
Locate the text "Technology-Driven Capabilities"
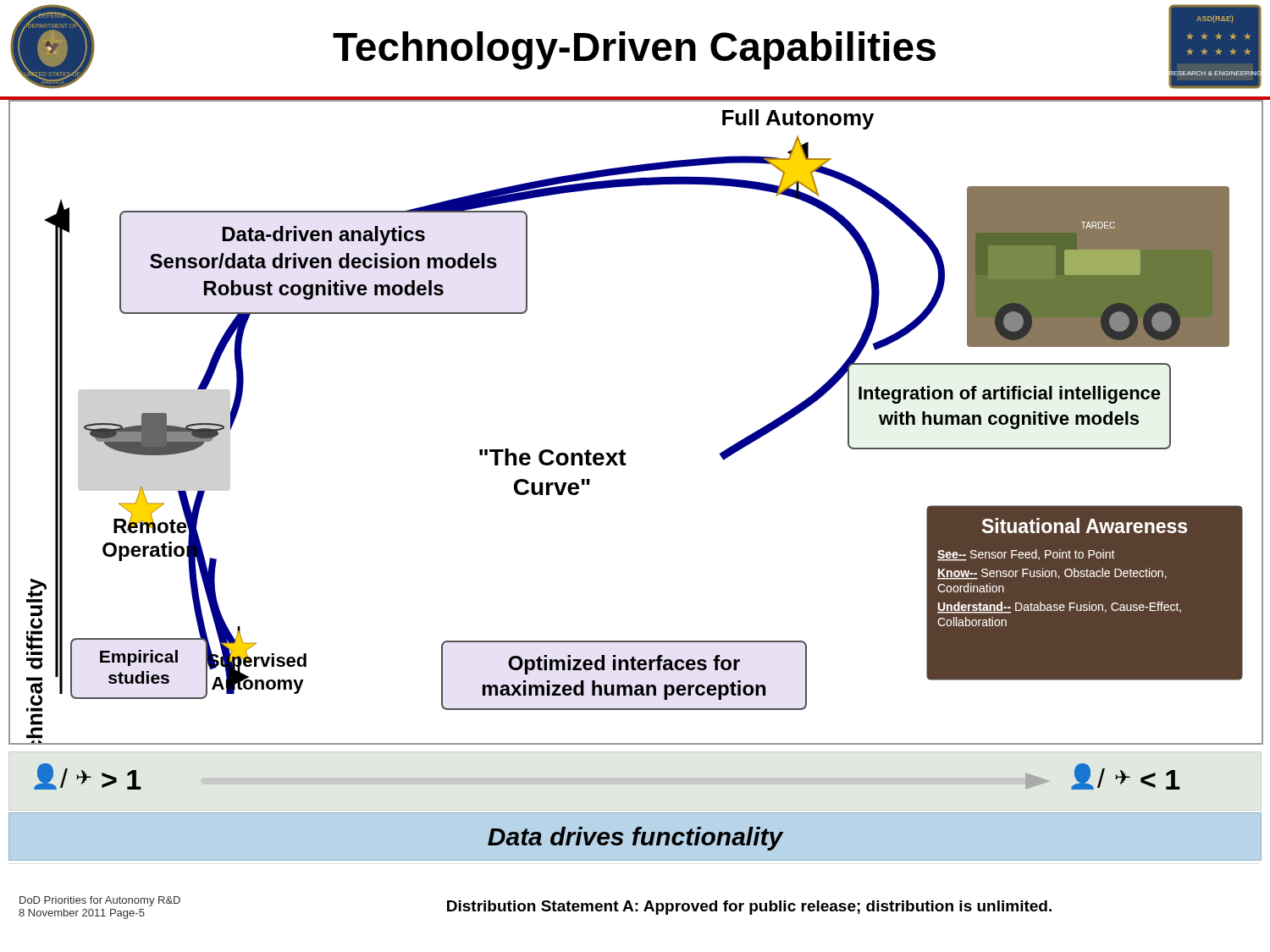[x=635, y=47]
